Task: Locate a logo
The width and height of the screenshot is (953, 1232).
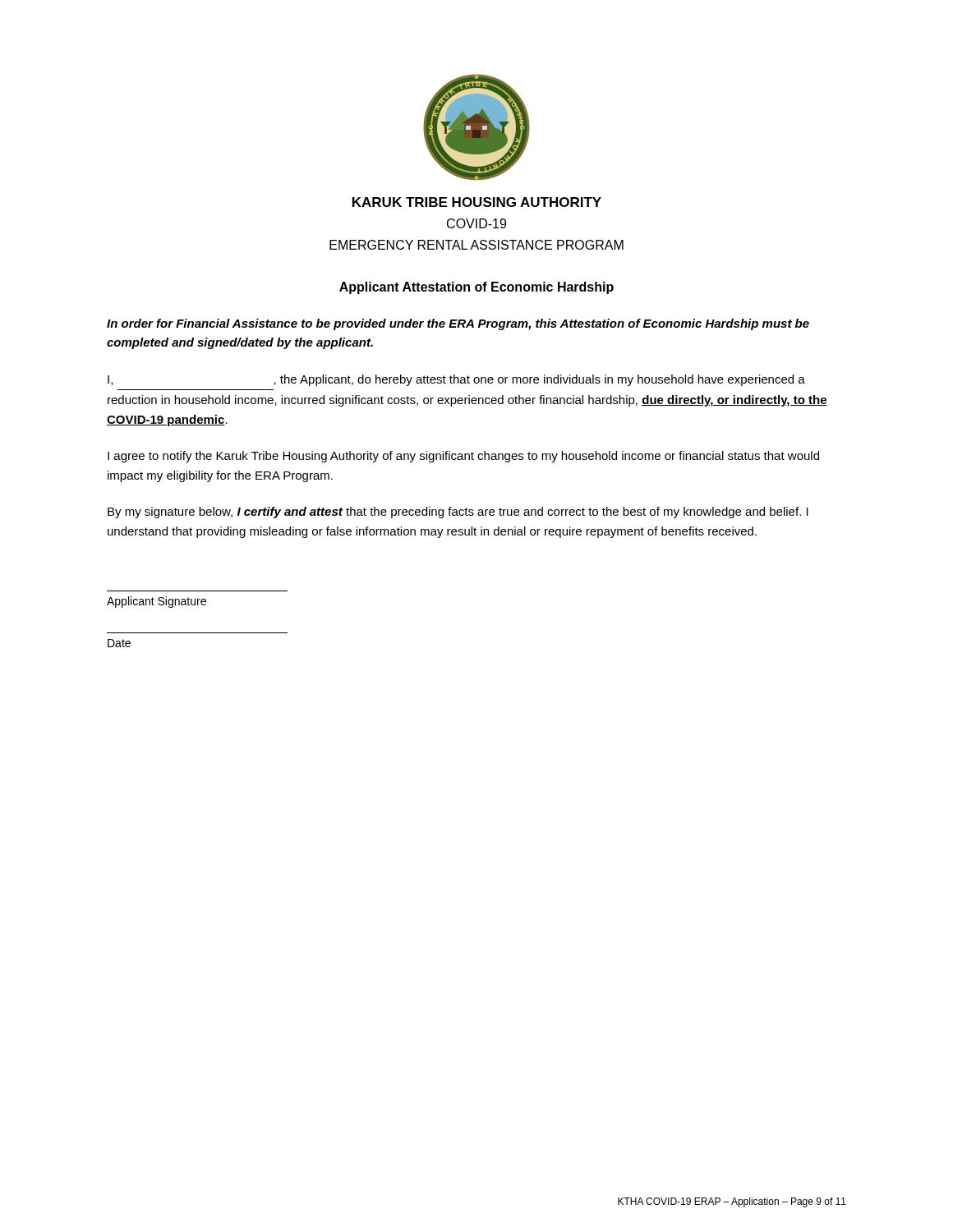Action: (x=476, y=129)
